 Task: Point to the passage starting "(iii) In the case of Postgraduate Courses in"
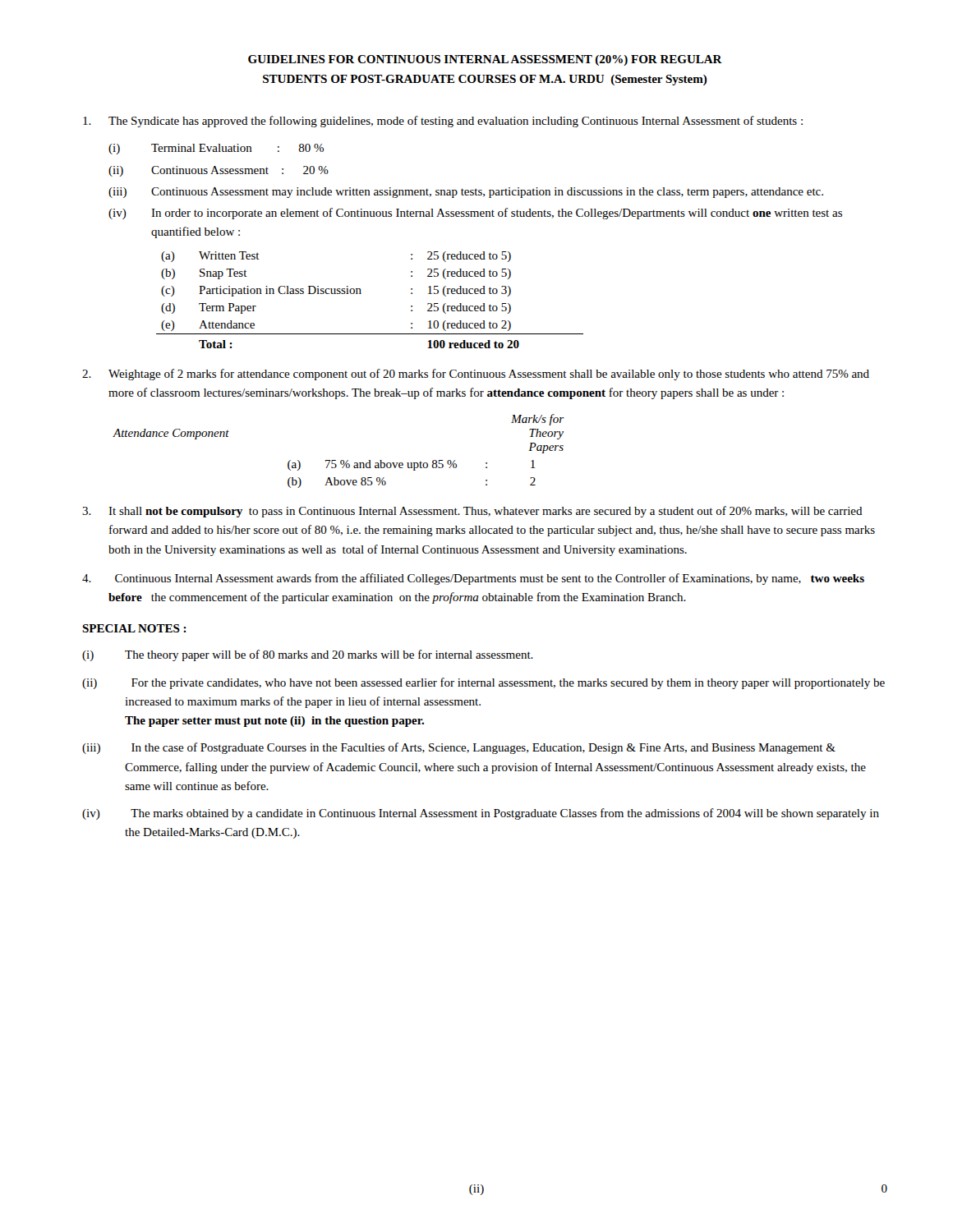(x=485, y=767)
